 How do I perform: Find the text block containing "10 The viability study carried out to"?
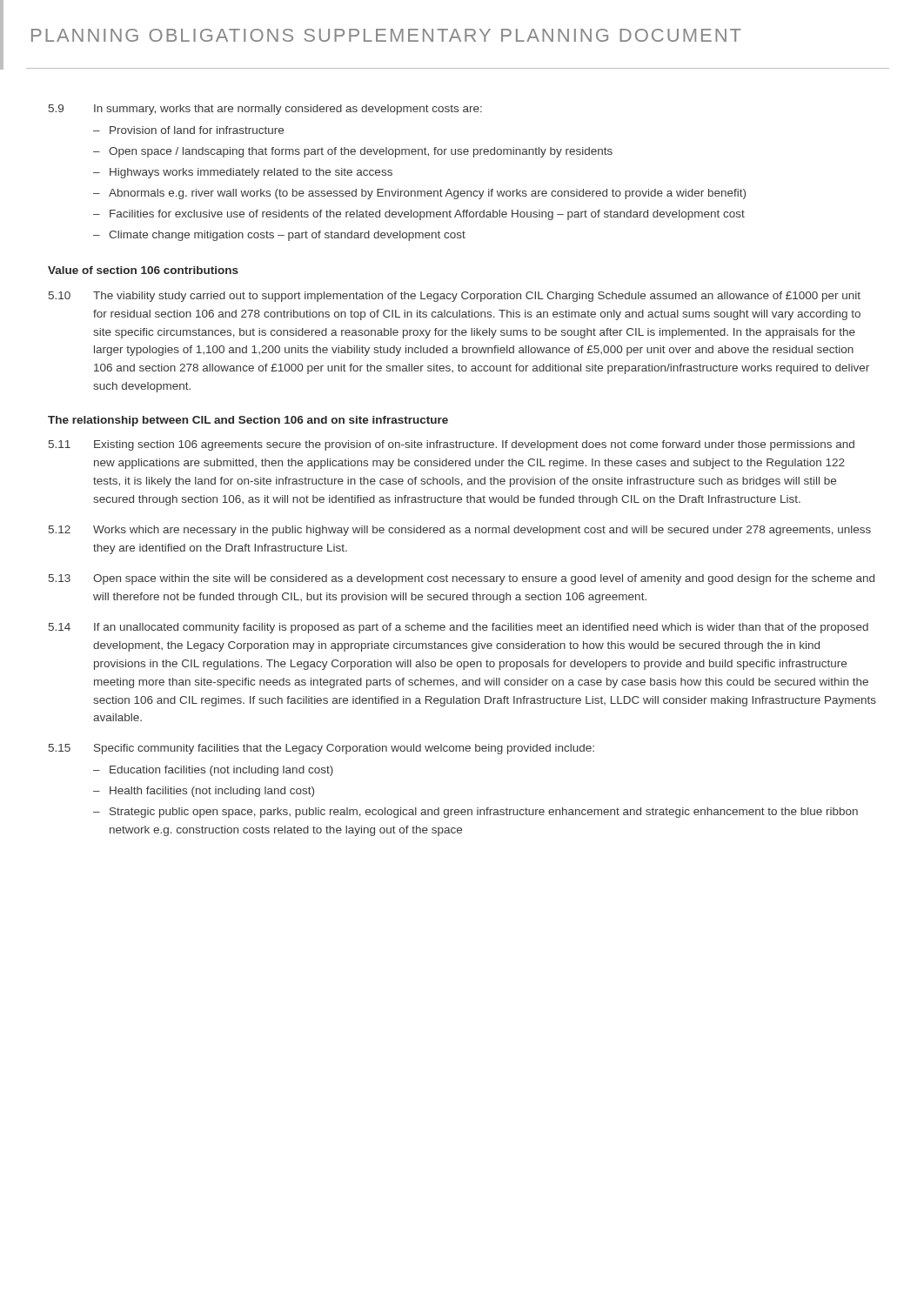[462, 341]
